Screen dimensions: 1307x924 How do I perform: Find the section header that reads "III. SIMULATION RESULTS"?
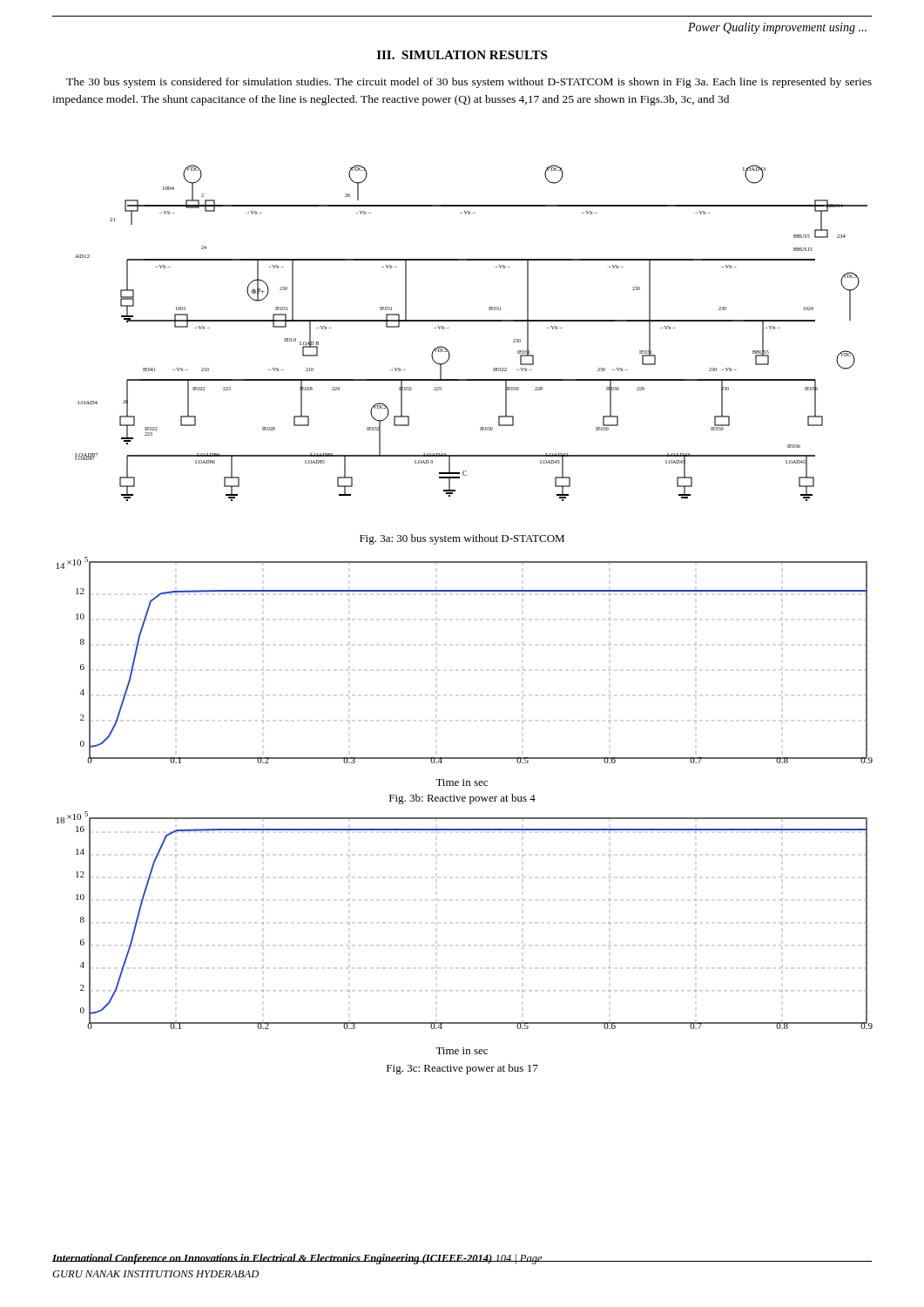pos(462,55)
